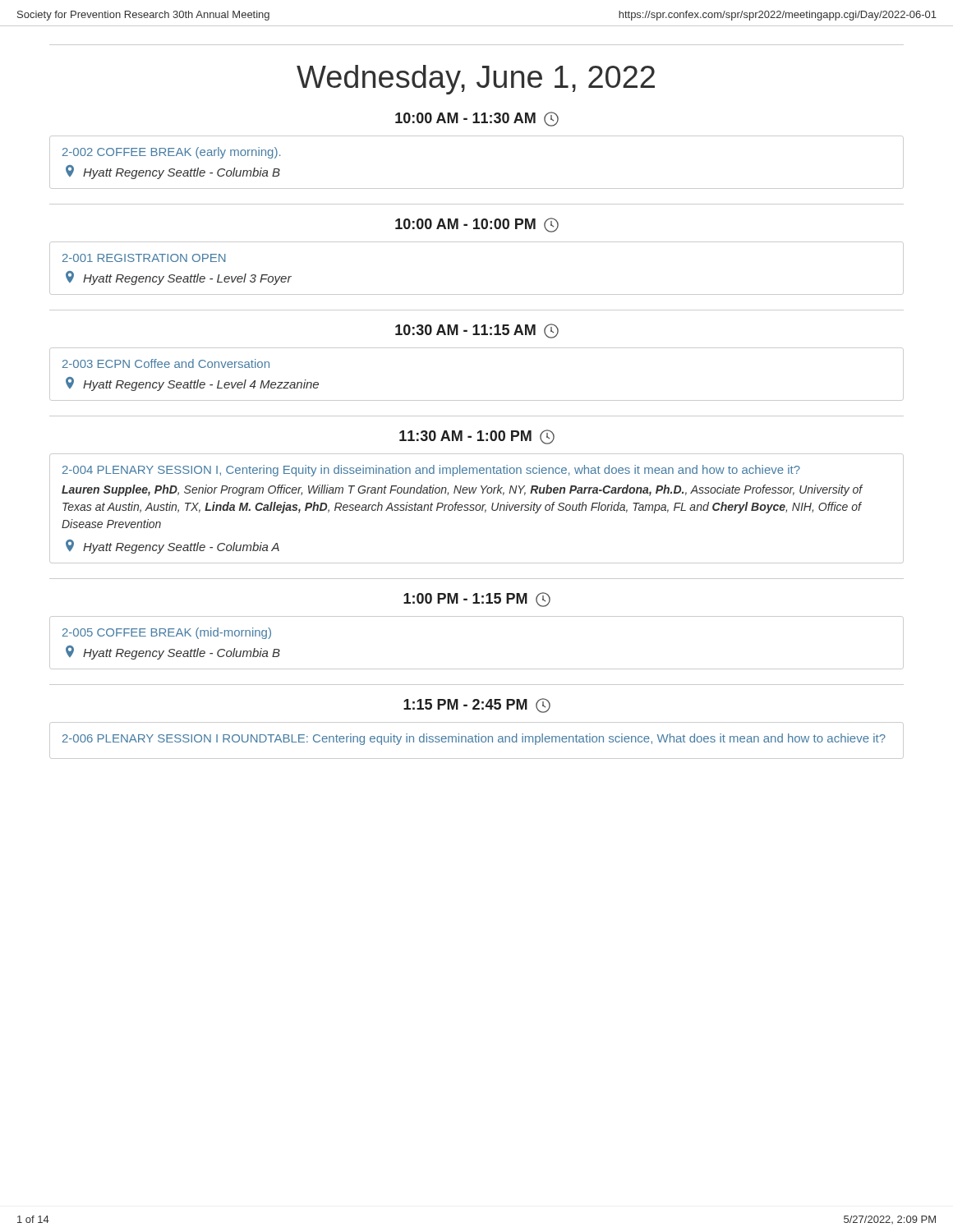Point to the text block starting "2-001 REGISTRATION OPEN Hyatt Regency Seattle"

144,258
